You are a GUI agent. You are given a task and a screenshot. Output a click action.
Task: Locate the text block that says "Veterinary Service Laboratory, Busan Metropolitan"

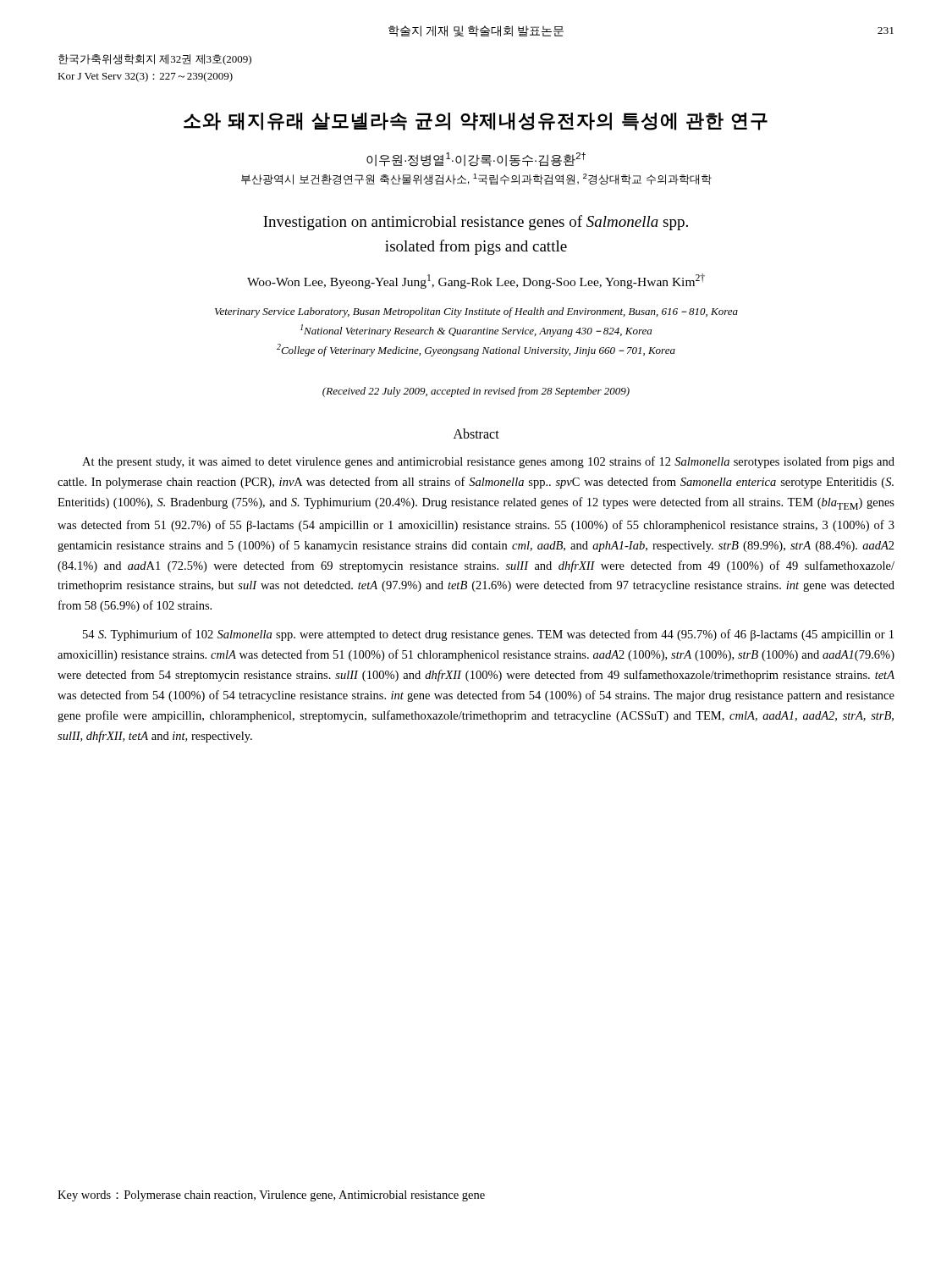(x=476, y=331)
